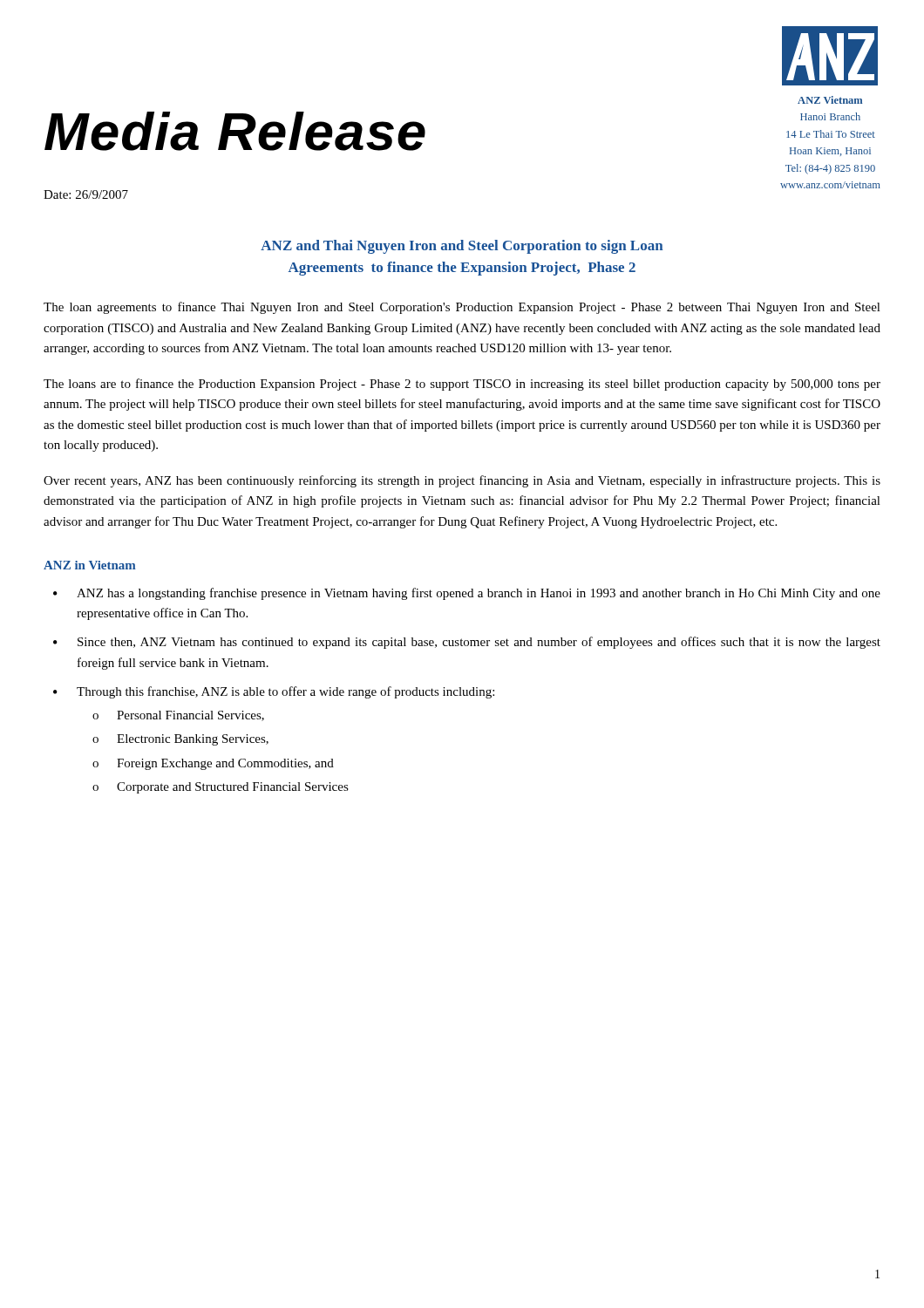
Task: Select the text that says "Date: 26/9/2007"
Action: click(x=86, y=194)
